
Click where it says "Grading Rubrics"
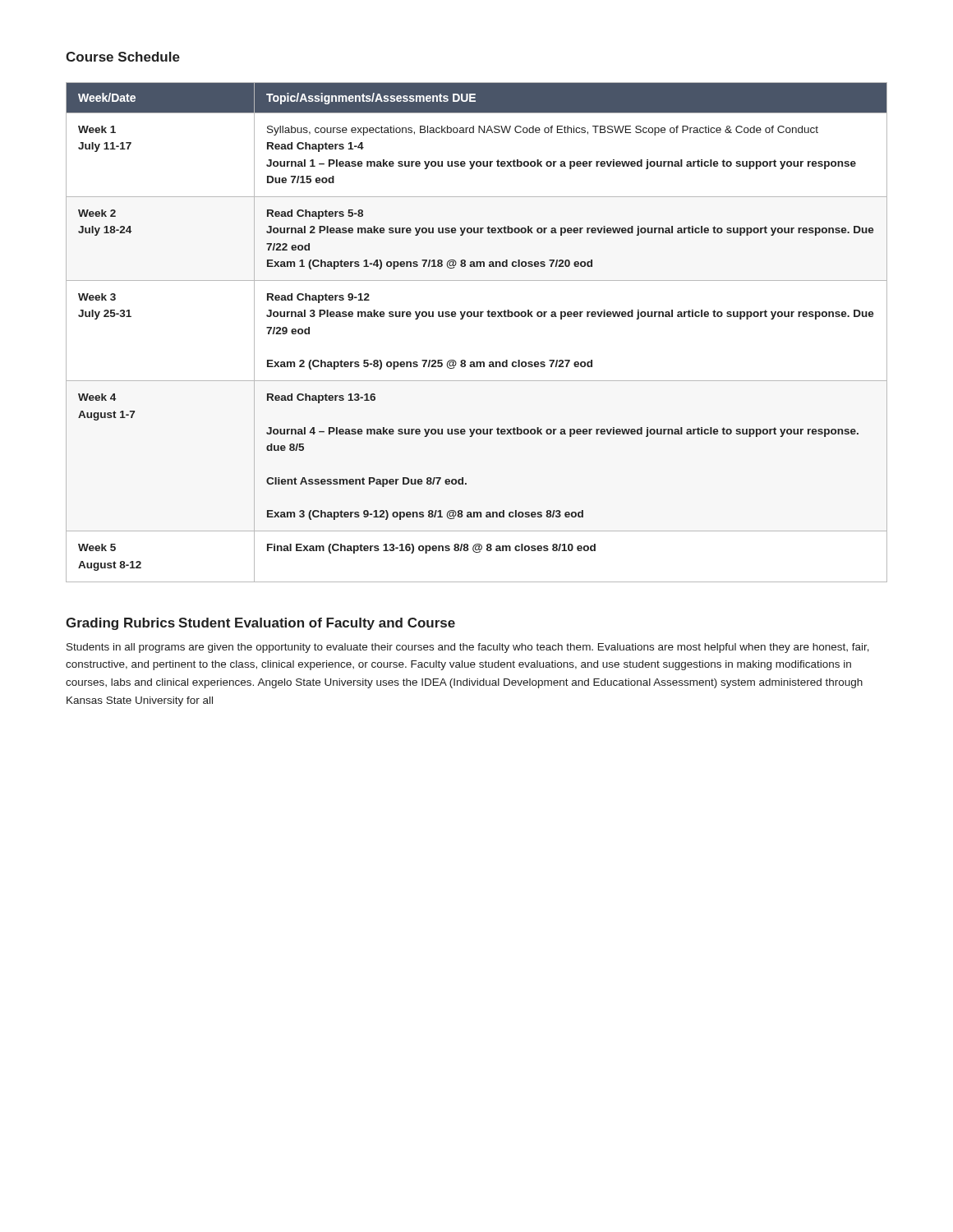120,623
